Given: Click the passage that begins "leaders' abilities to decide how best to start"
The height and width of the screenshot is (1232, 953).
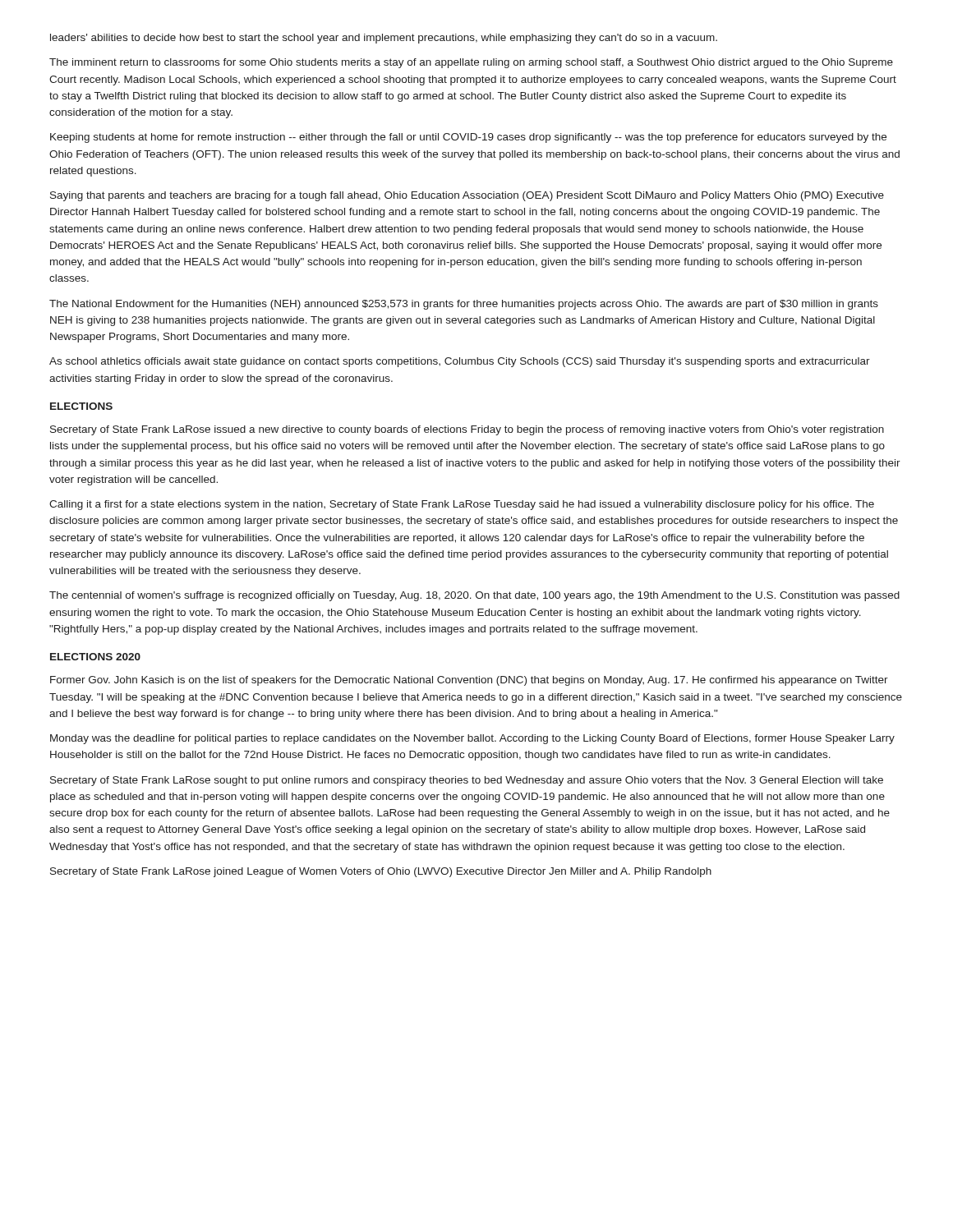Looking at the screenshot, I should pyautogui.click(x=384, y=37).
